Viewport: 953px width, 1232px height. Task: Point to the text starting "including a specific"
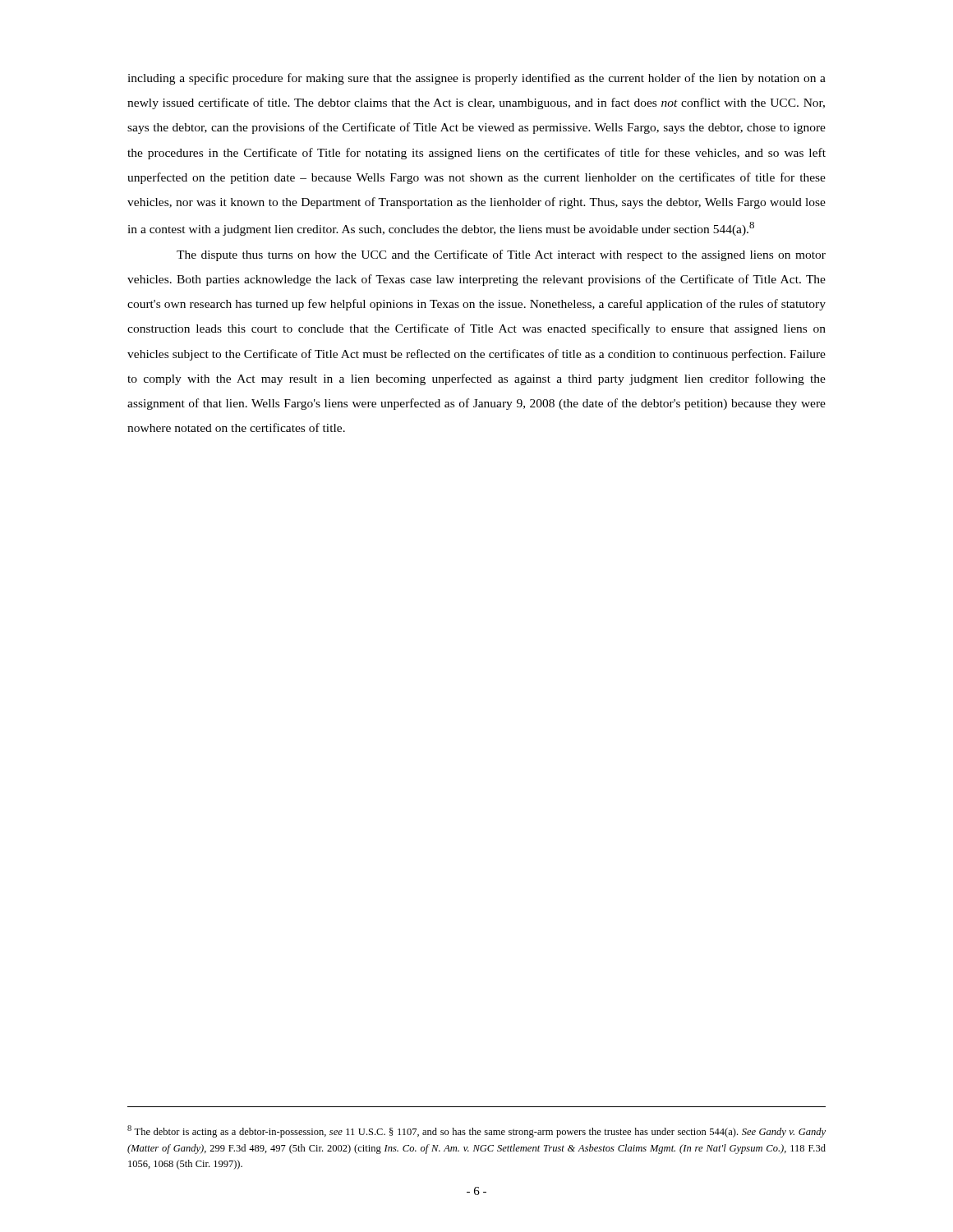point(476,154)
